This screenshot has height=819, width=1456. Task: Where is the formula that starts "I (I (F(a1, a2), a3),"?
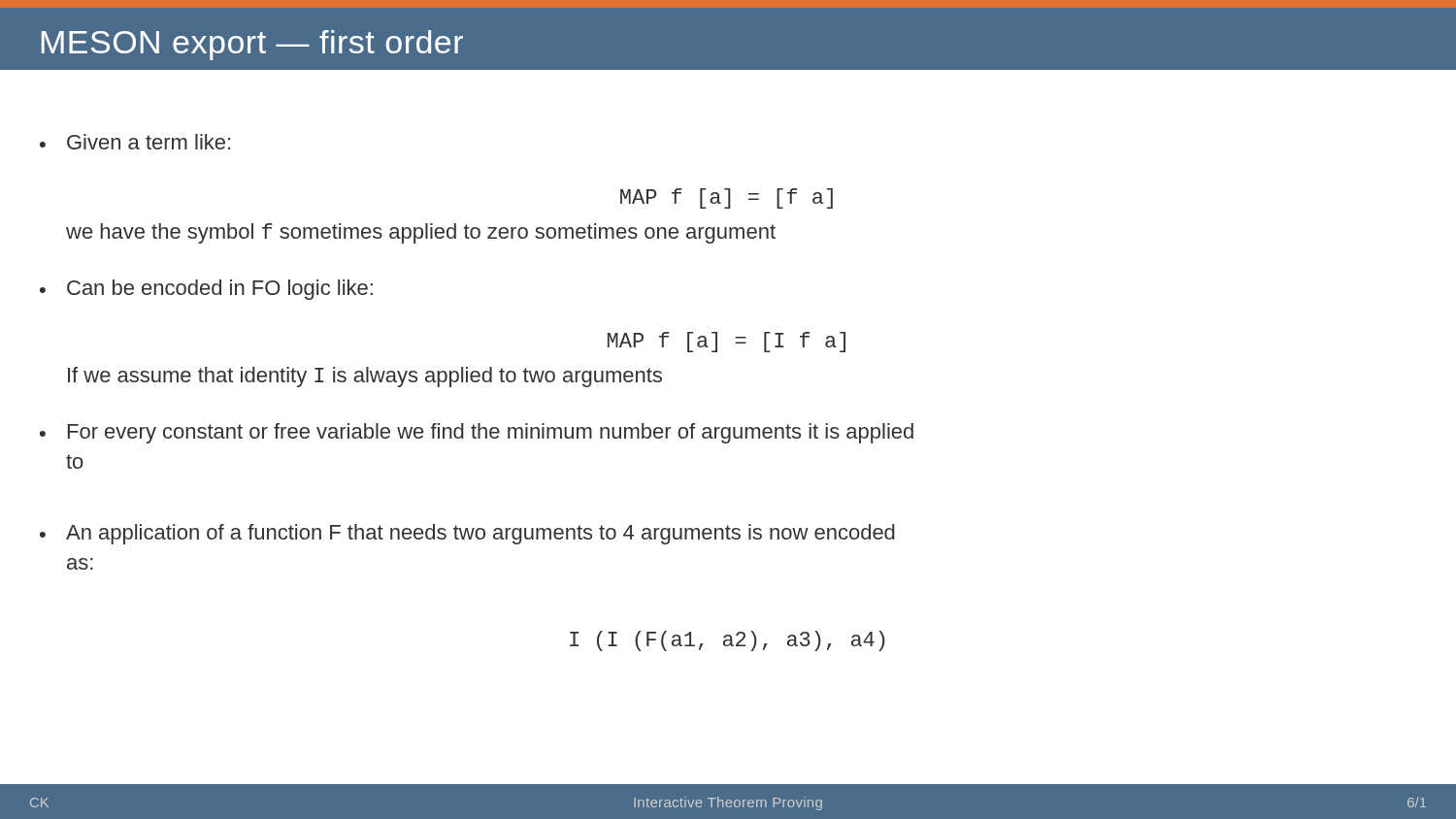coord(728,641)
